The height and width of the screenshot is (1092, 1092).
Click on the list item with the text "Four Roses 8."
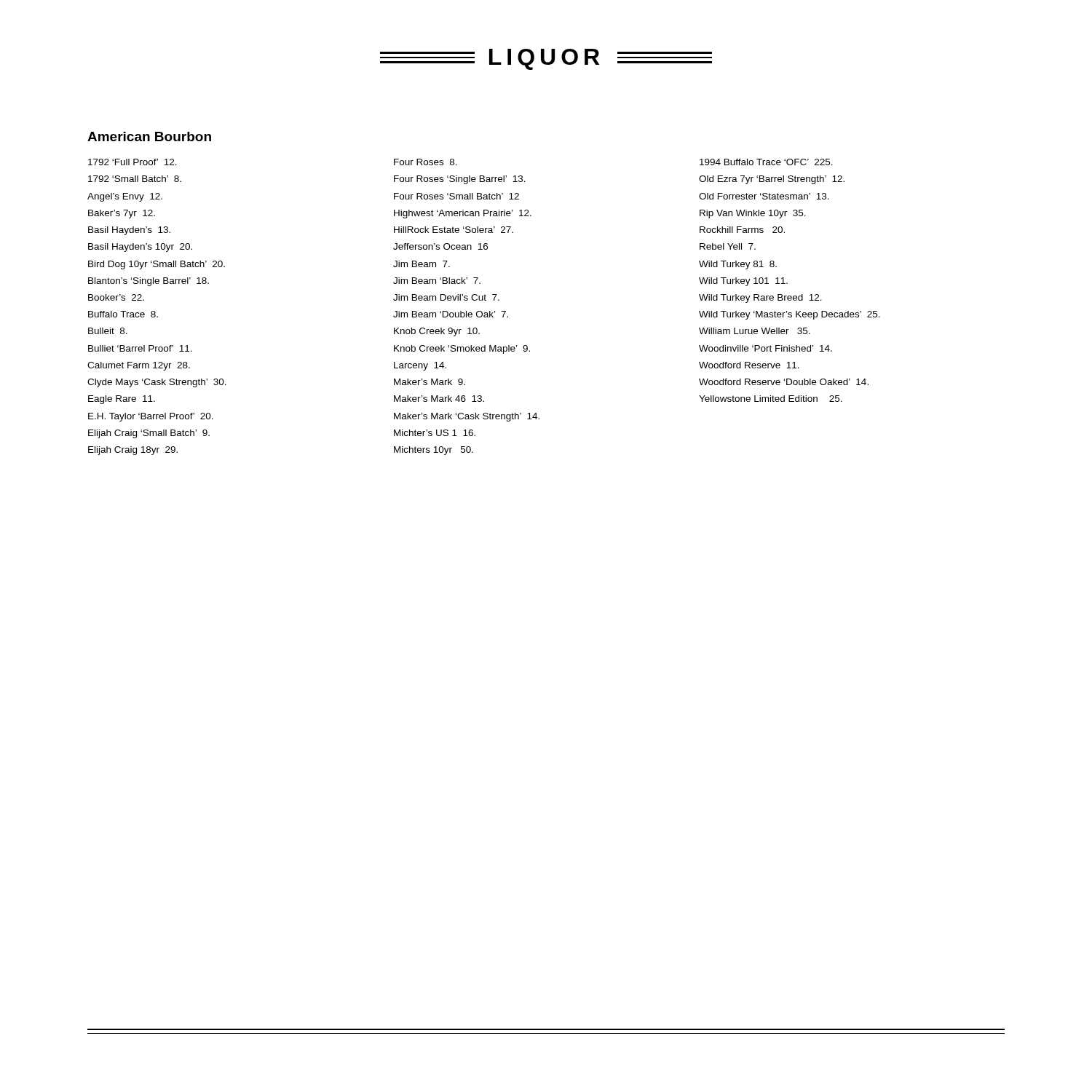425,162
